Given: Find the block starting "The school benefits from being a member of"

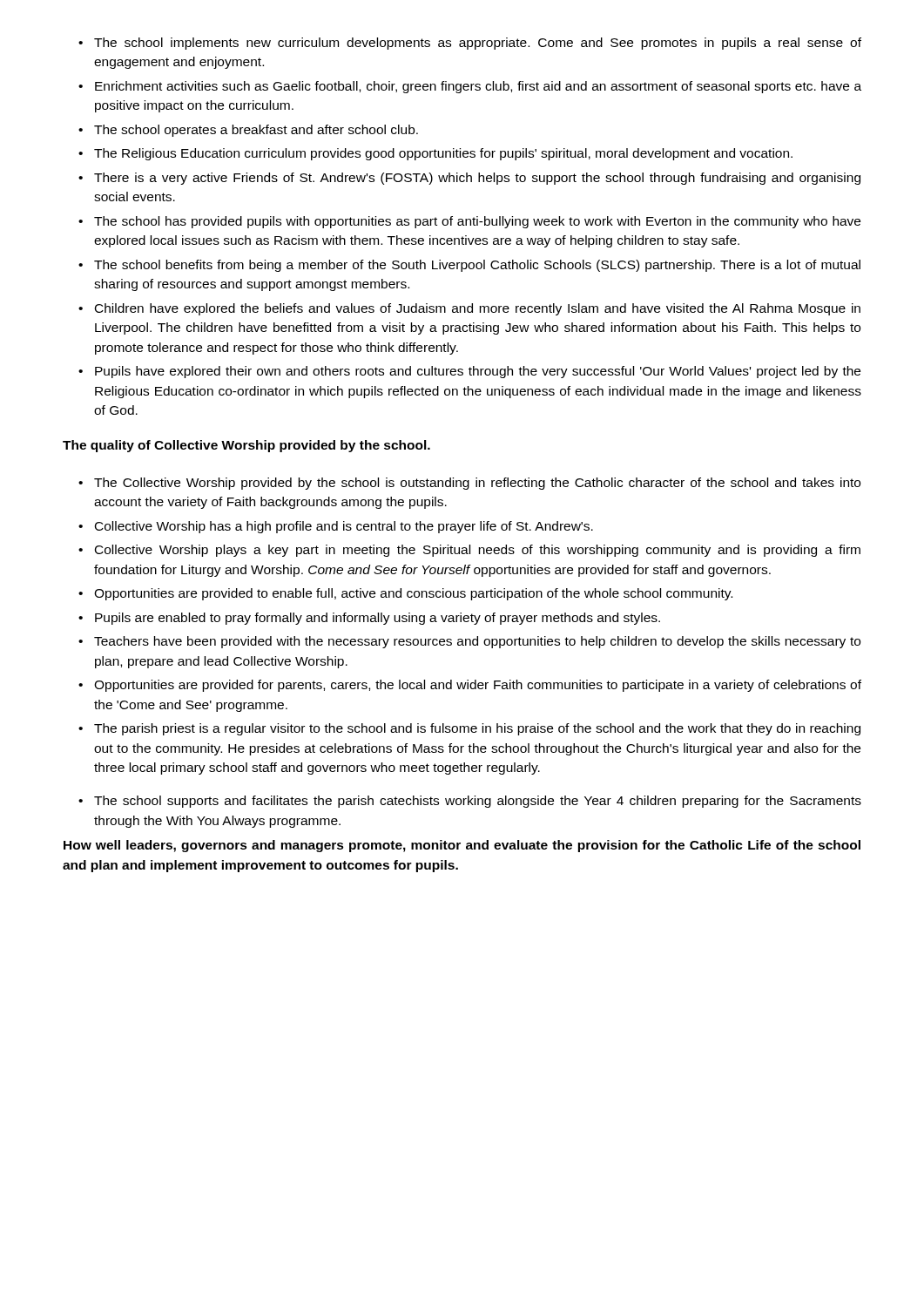Looking at the screenshot, I should tap(470, 275).
